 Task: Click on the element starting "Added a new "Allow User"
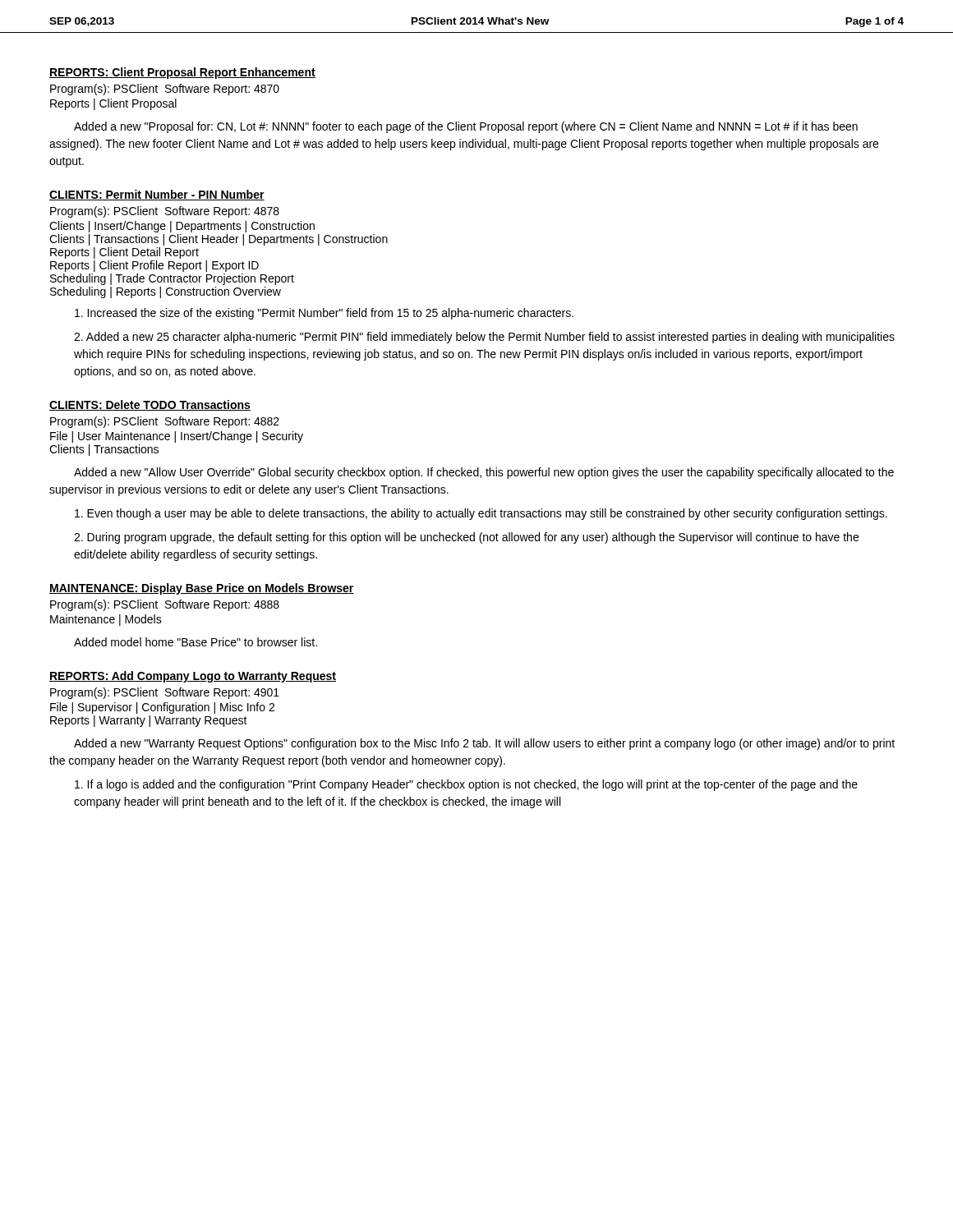point(472,481)
